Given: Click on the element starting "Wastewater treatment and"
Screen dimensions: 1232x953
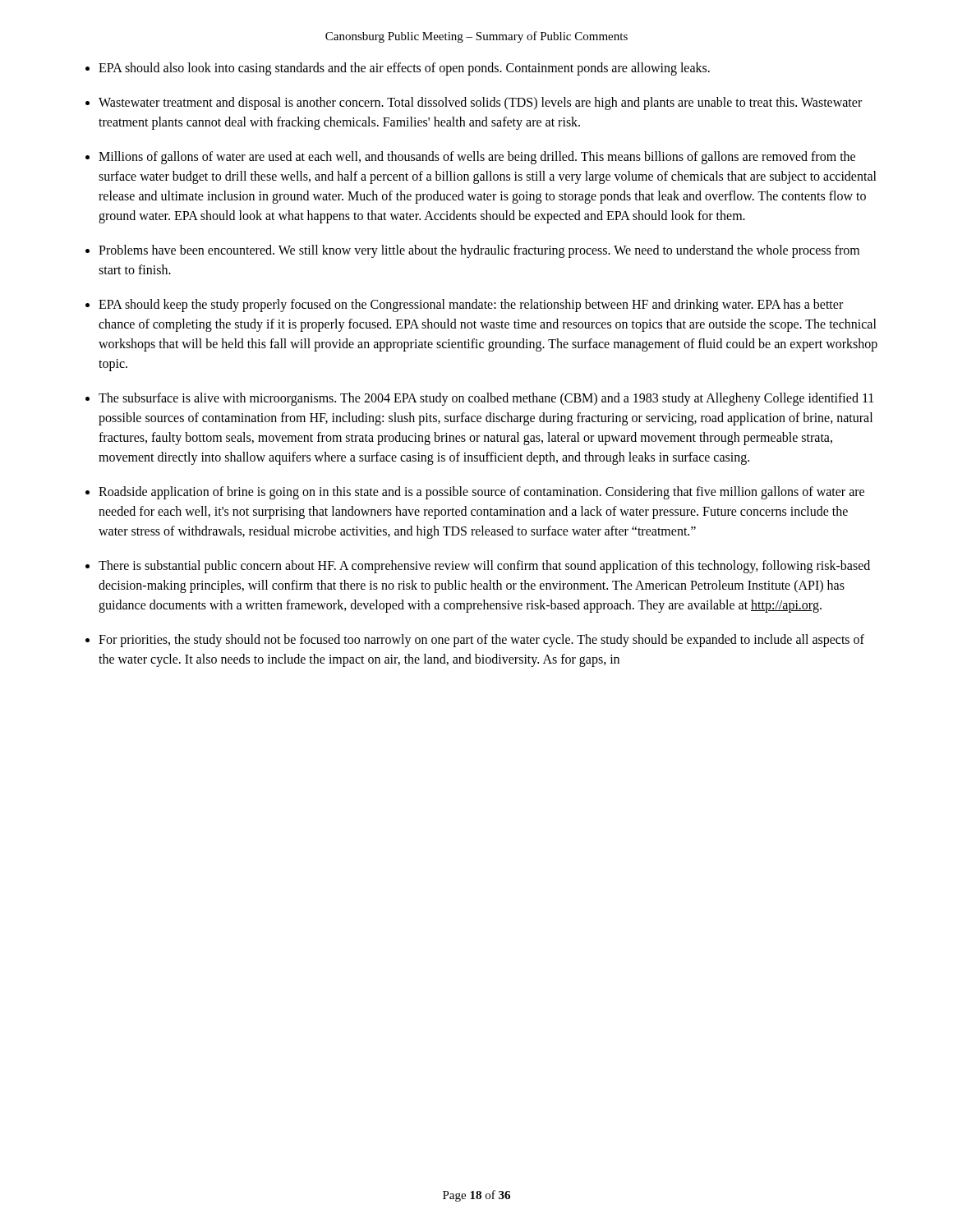Looking at the screenshot, I should pos(480,112).
